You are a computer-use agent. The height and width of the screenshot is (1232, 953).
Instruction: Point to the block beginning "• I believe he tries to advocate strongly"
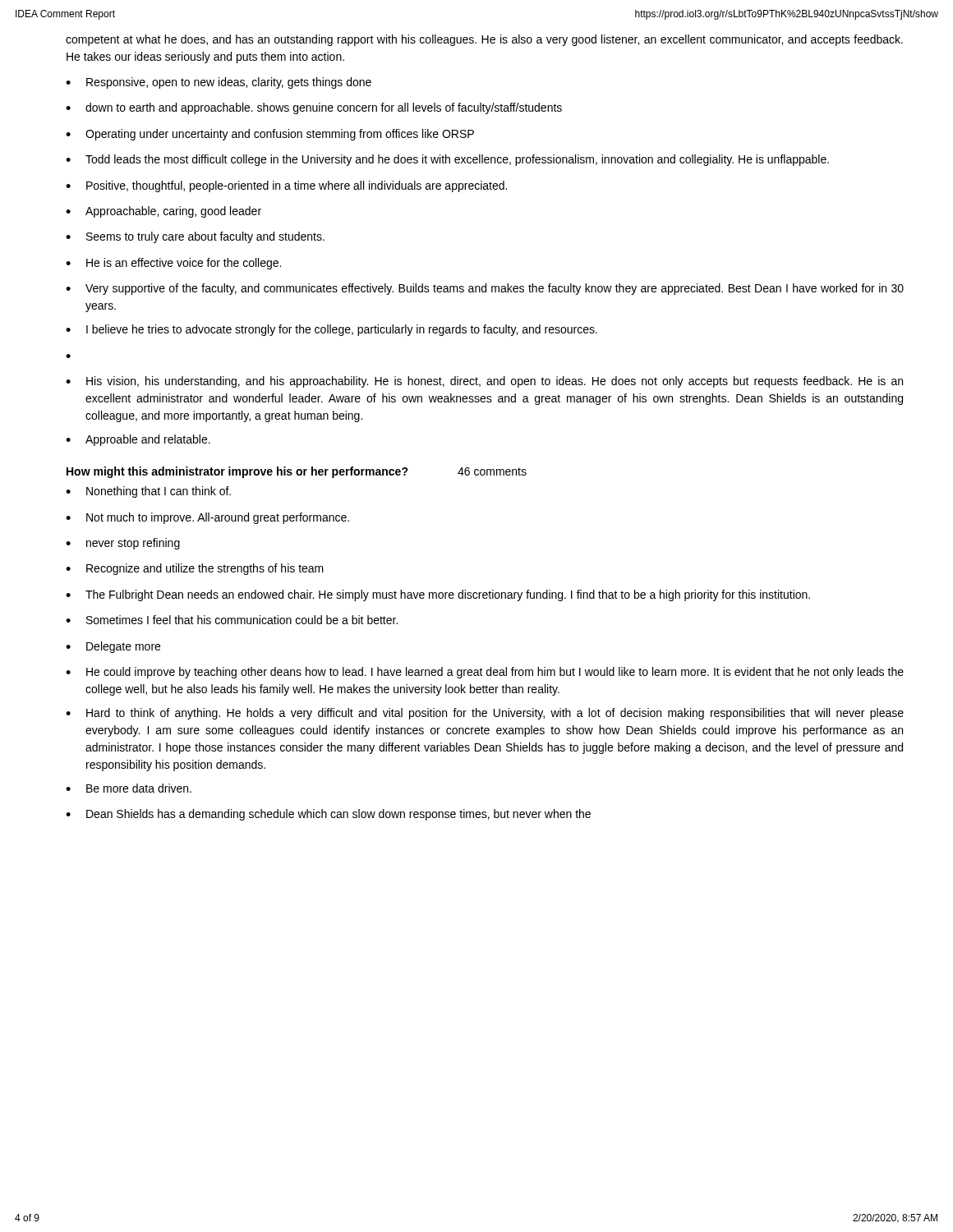coord(485,331)
